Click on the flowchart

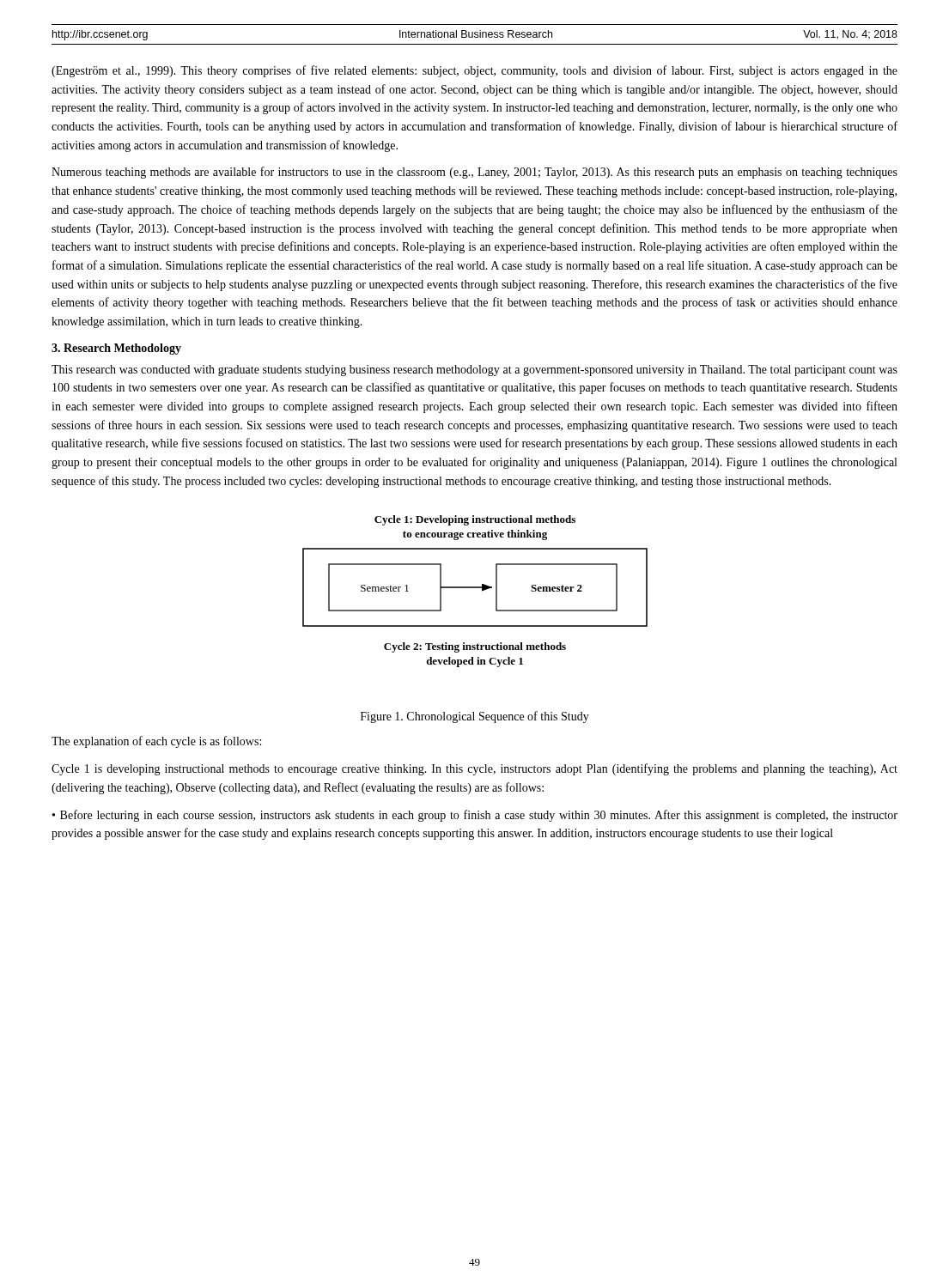[474, 601]
